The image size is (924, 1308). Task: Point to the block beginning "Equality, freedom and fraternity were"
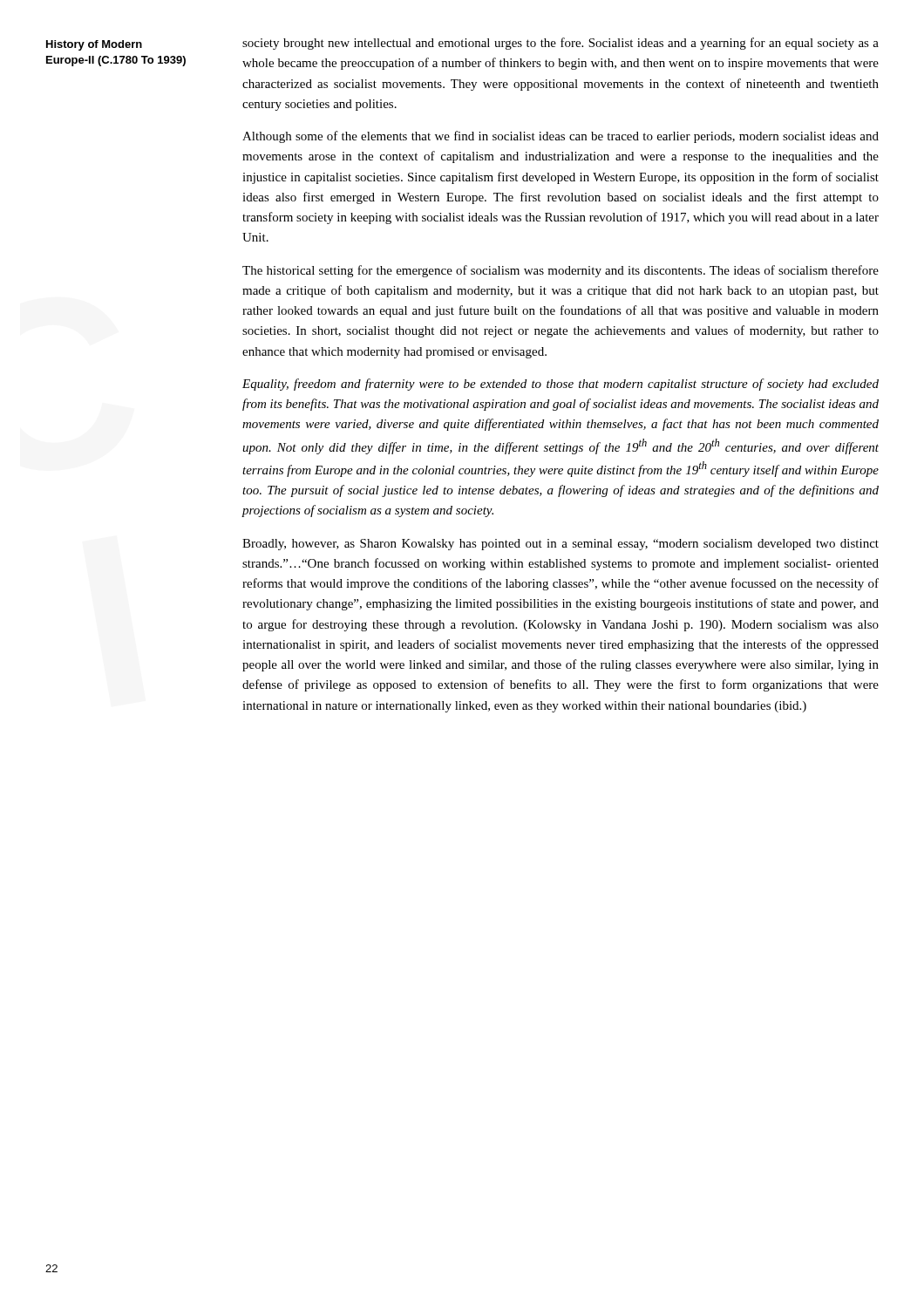[560, 447]
